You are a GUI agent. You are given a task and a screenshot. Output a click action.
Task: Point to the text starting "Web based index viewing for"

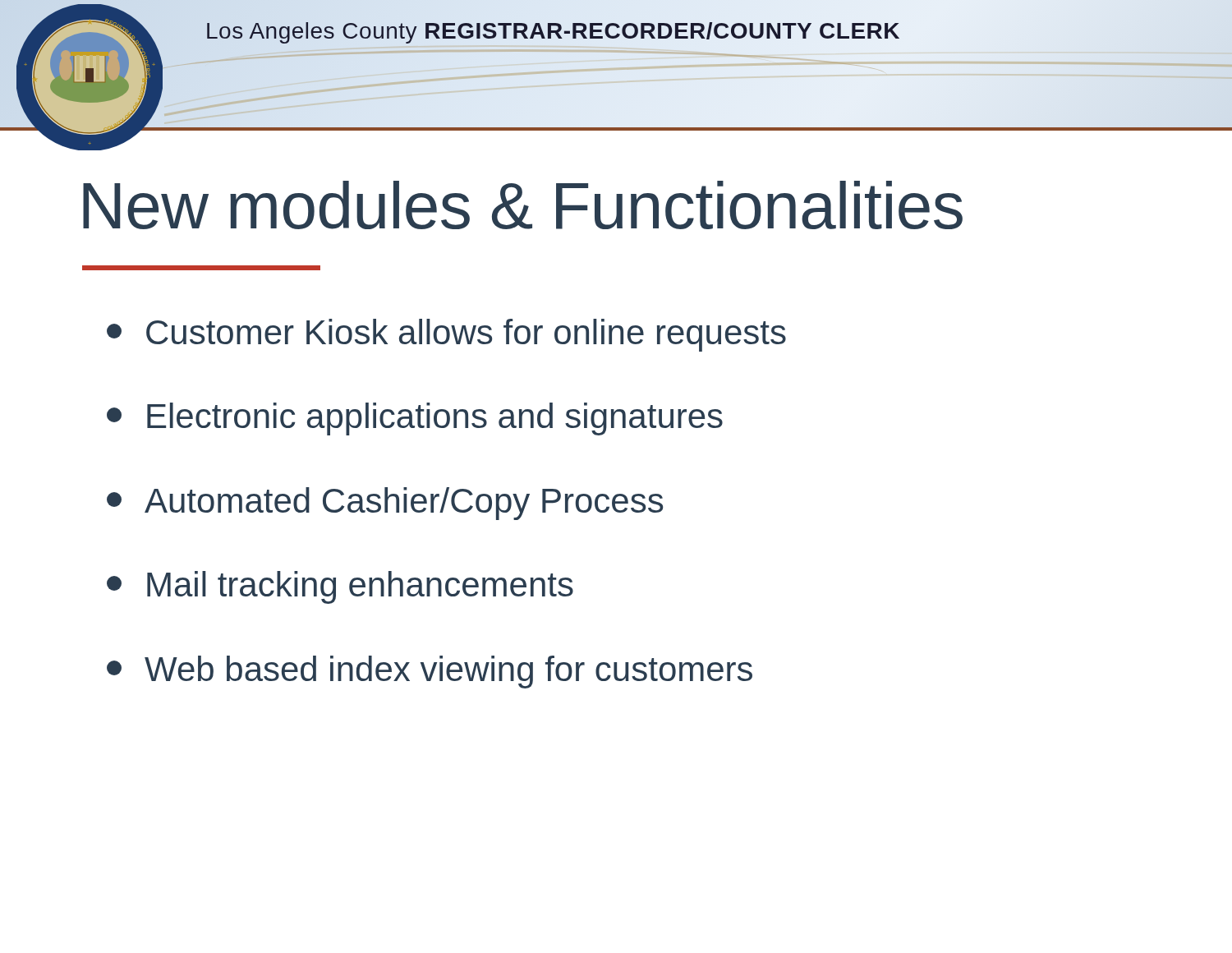[632, 669]
